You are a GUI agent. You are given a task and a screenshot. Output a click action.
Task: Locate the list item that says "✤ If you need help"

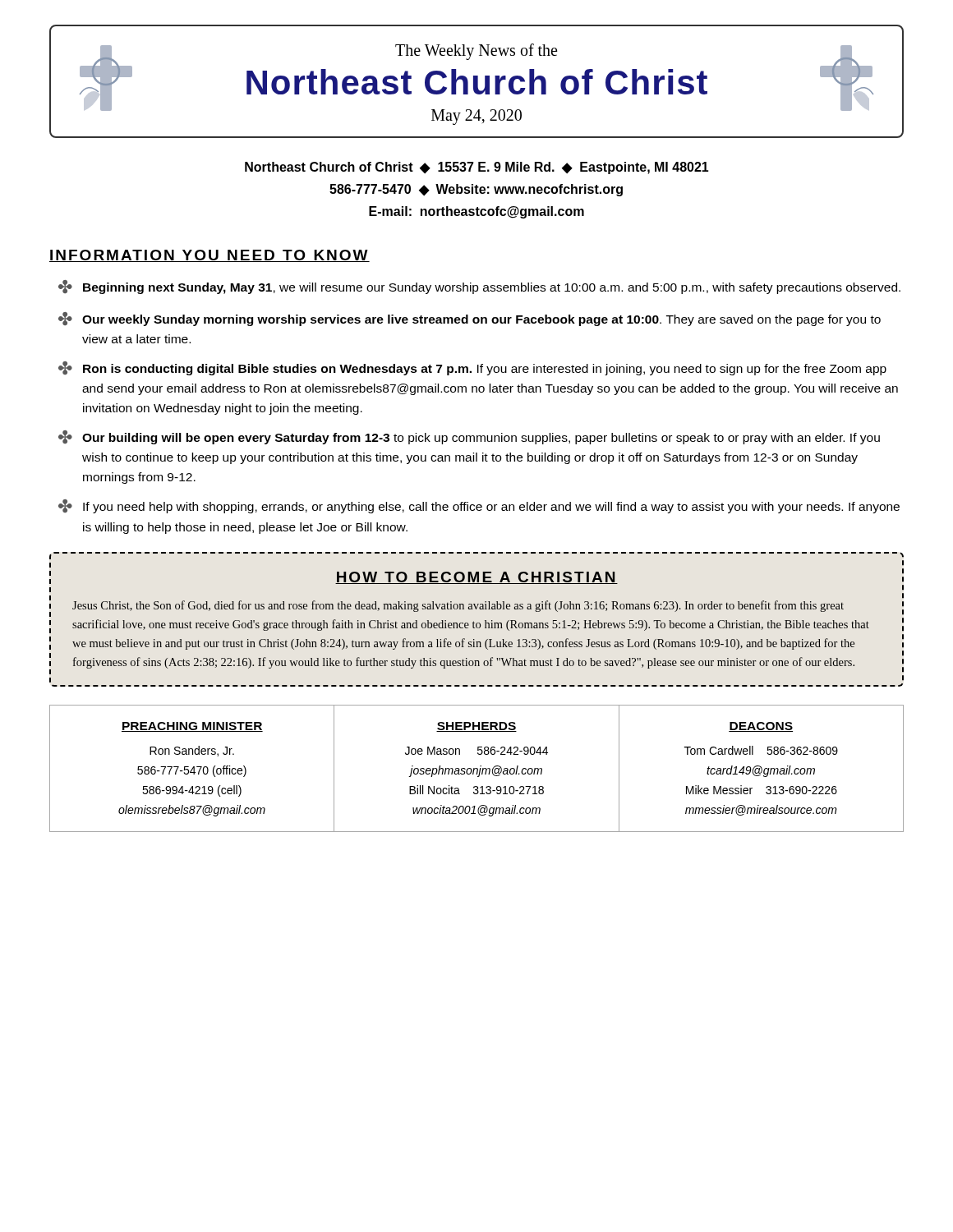tap(481, 517)
